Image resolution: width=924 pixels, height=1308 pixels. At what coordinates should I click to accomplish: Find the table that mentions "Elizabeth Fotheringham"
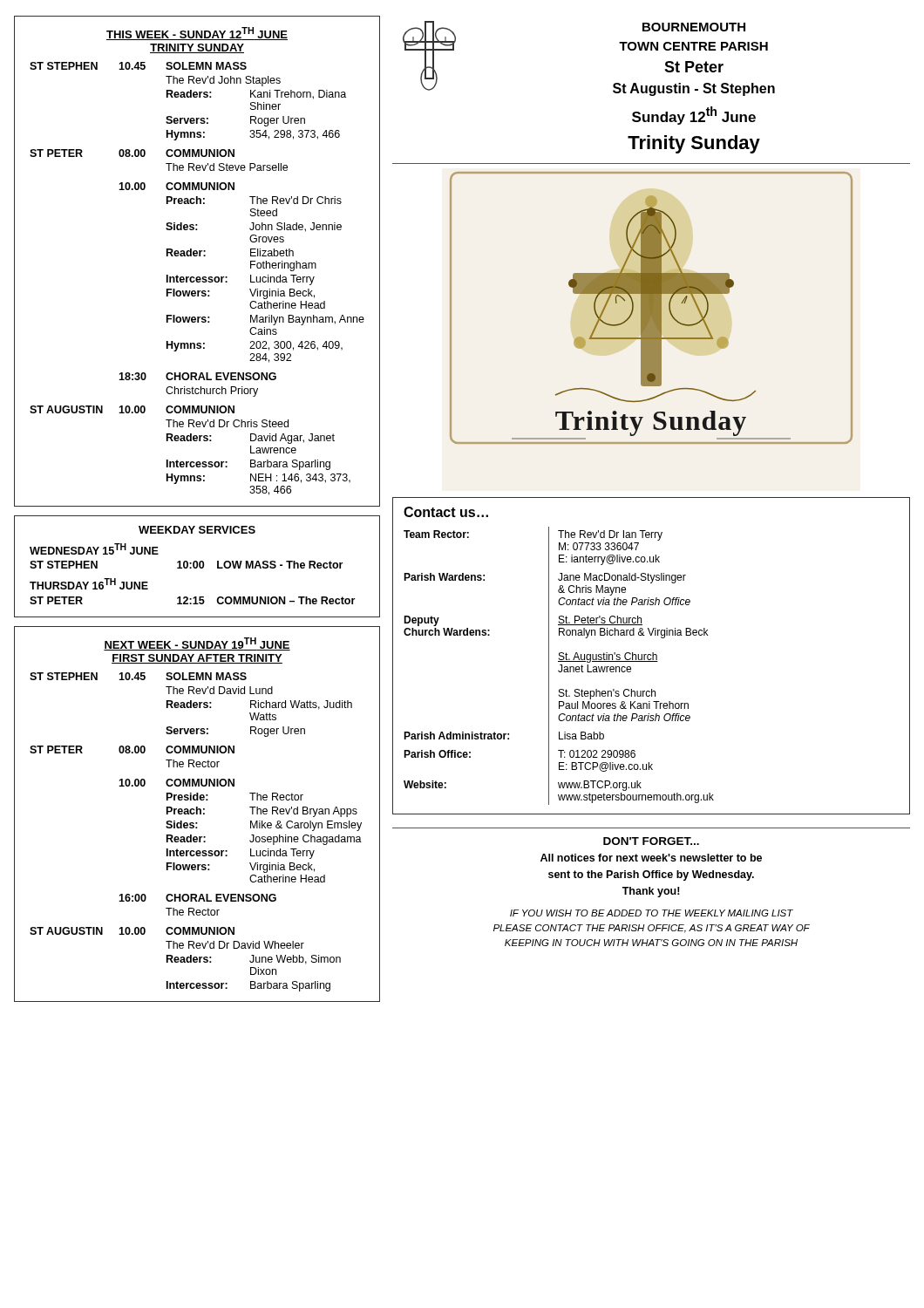pos(197,261)
